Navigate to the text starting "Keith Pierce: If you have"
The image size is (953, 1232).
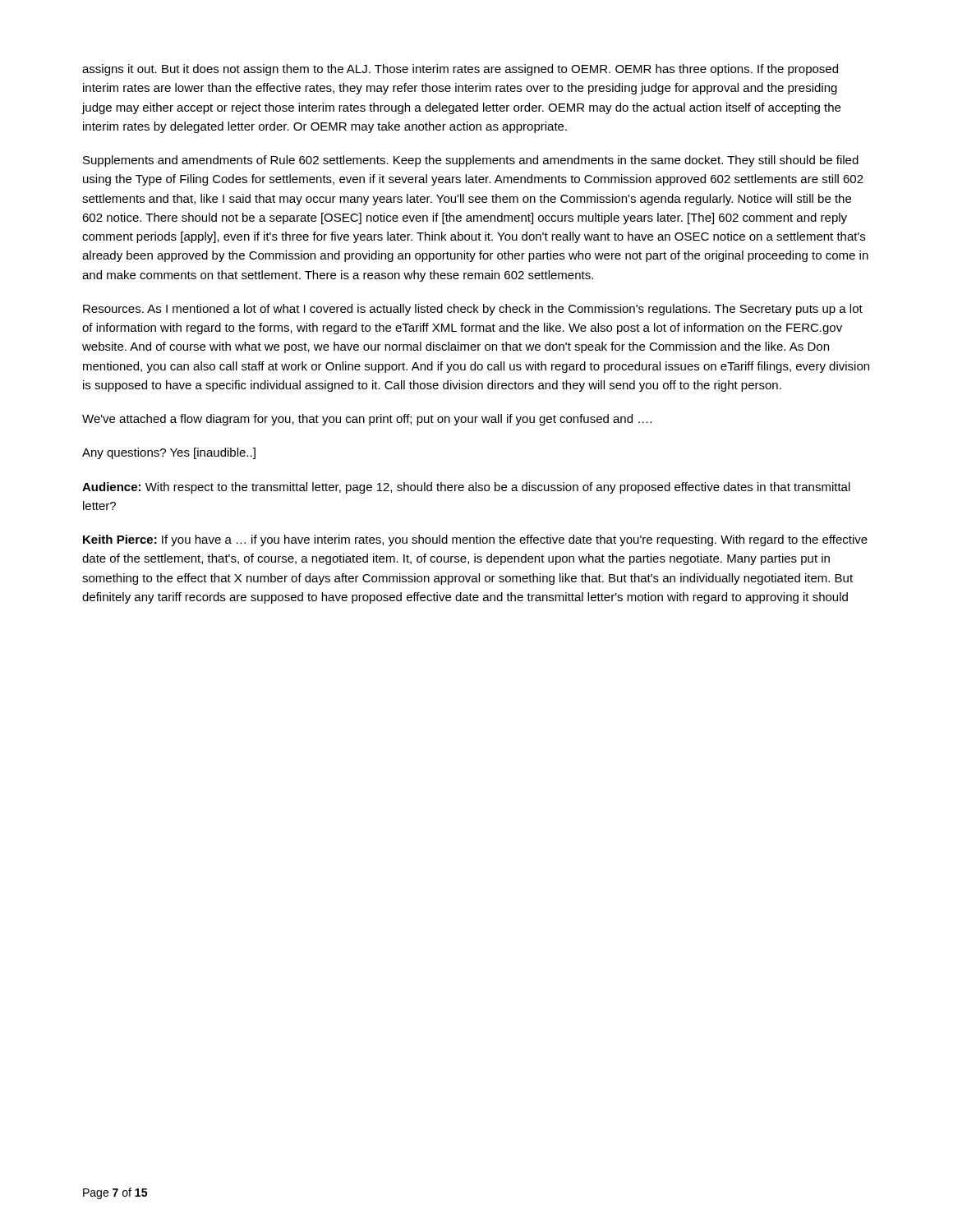click(x=475, y=568)
